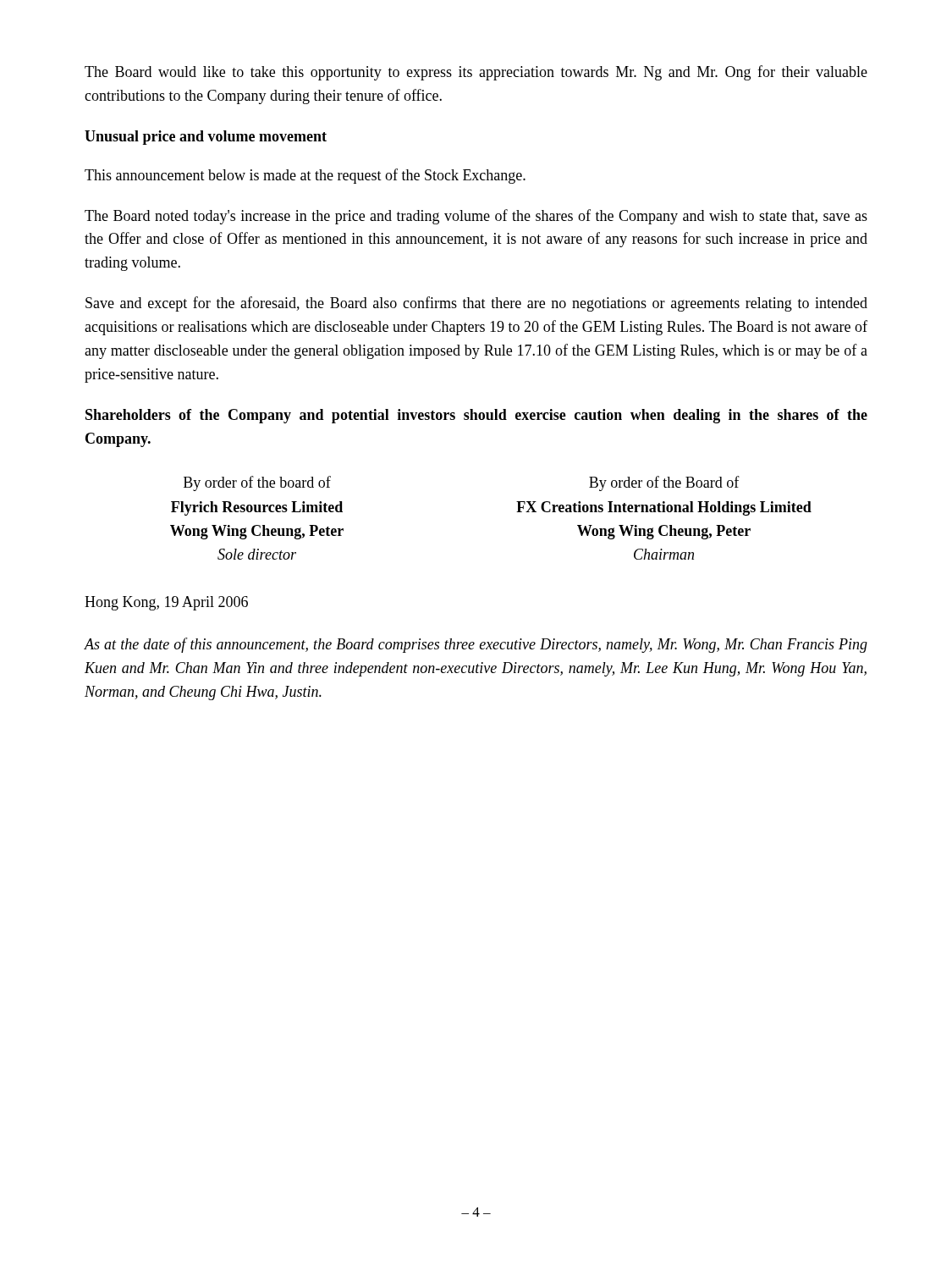Select the text block with the text "This announcement below is made at the request"
This screenshot has width=952, height=1270.
pyautogui.click(x=305, y=175)
